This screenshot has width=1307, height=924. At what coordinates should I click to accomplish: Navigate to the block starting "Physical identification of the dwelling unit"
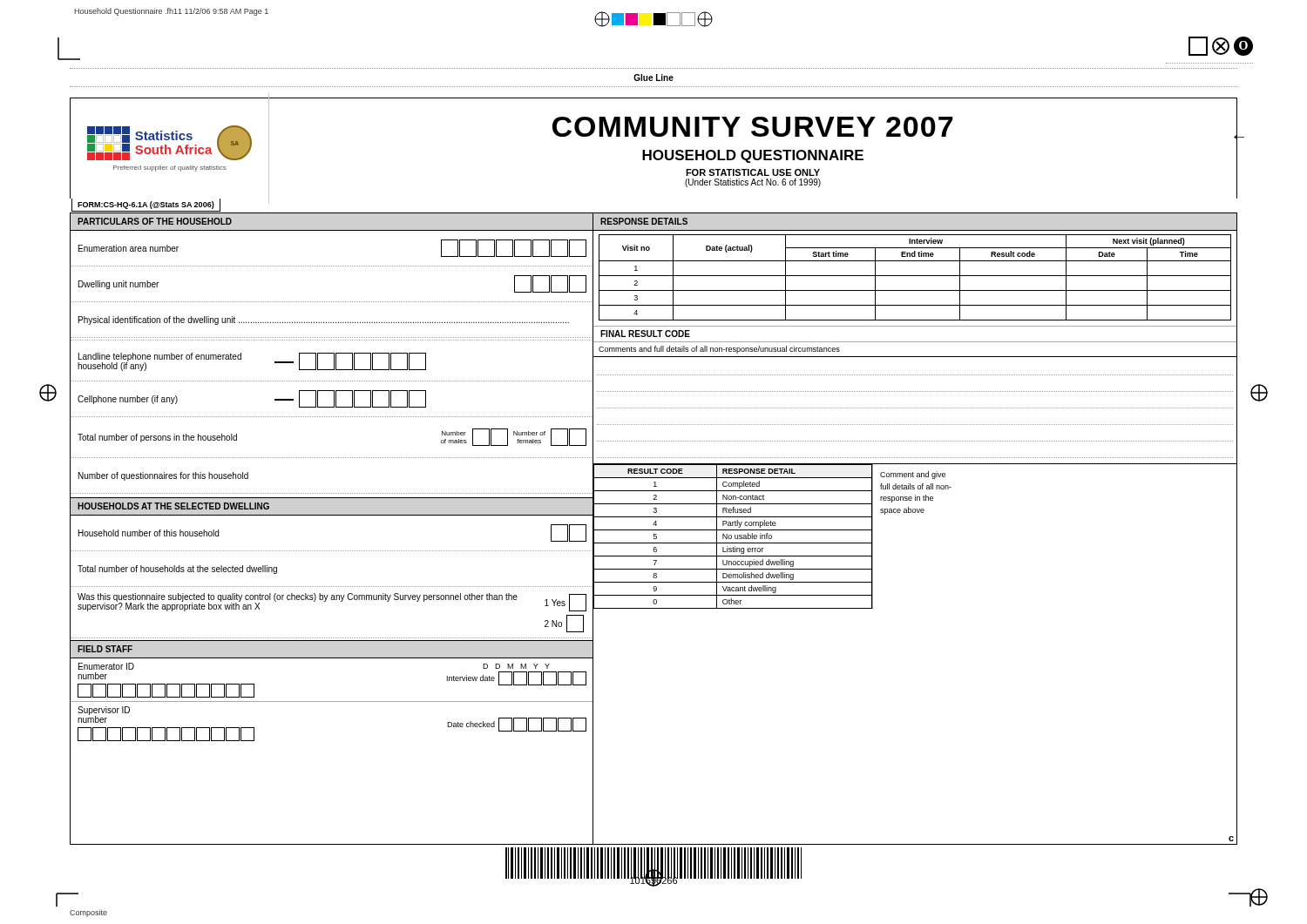pyautogui.click(x=332, y=320)
